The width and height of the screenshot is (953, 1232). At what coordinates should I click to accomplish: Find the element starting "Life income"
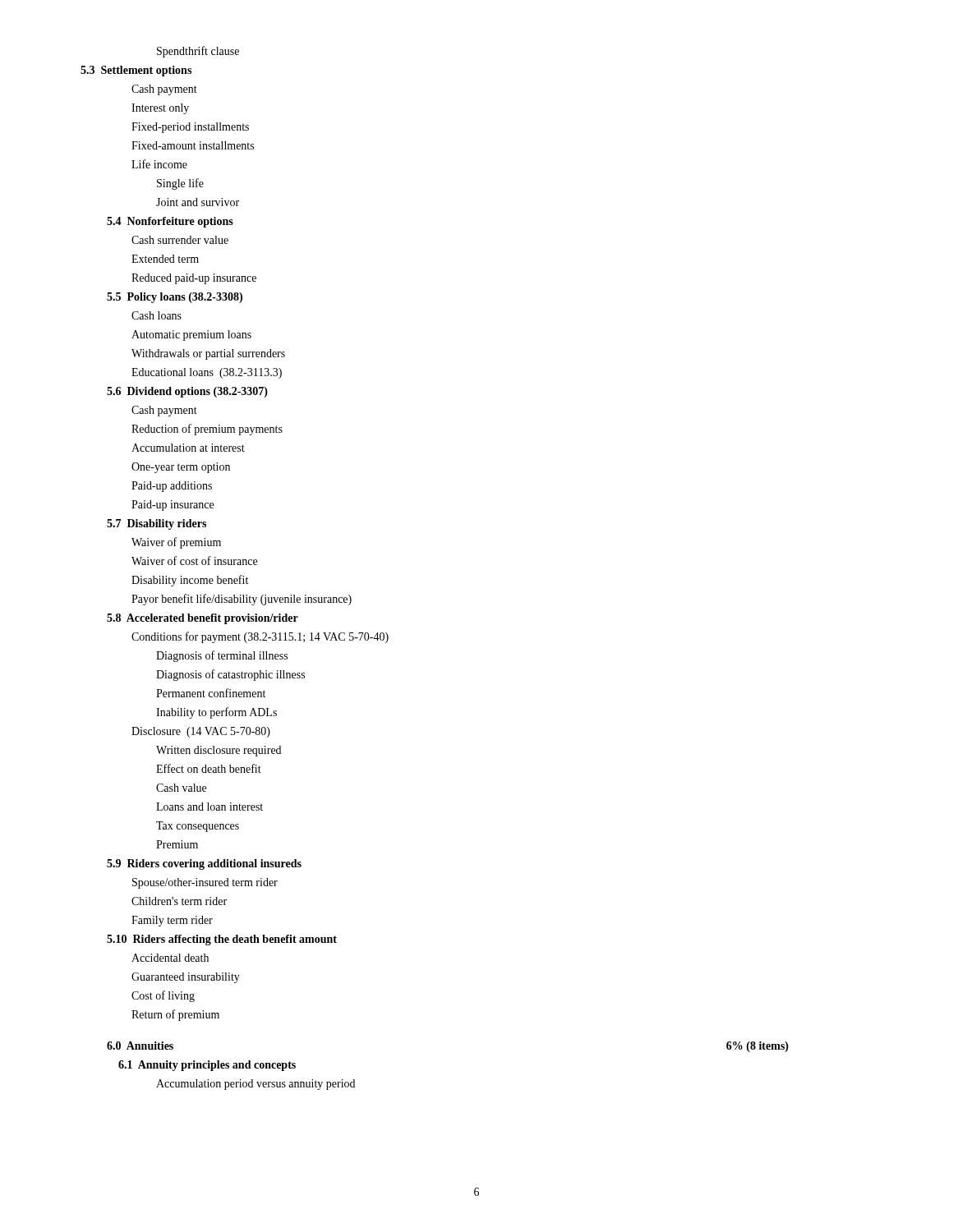(x=159, y=165)
